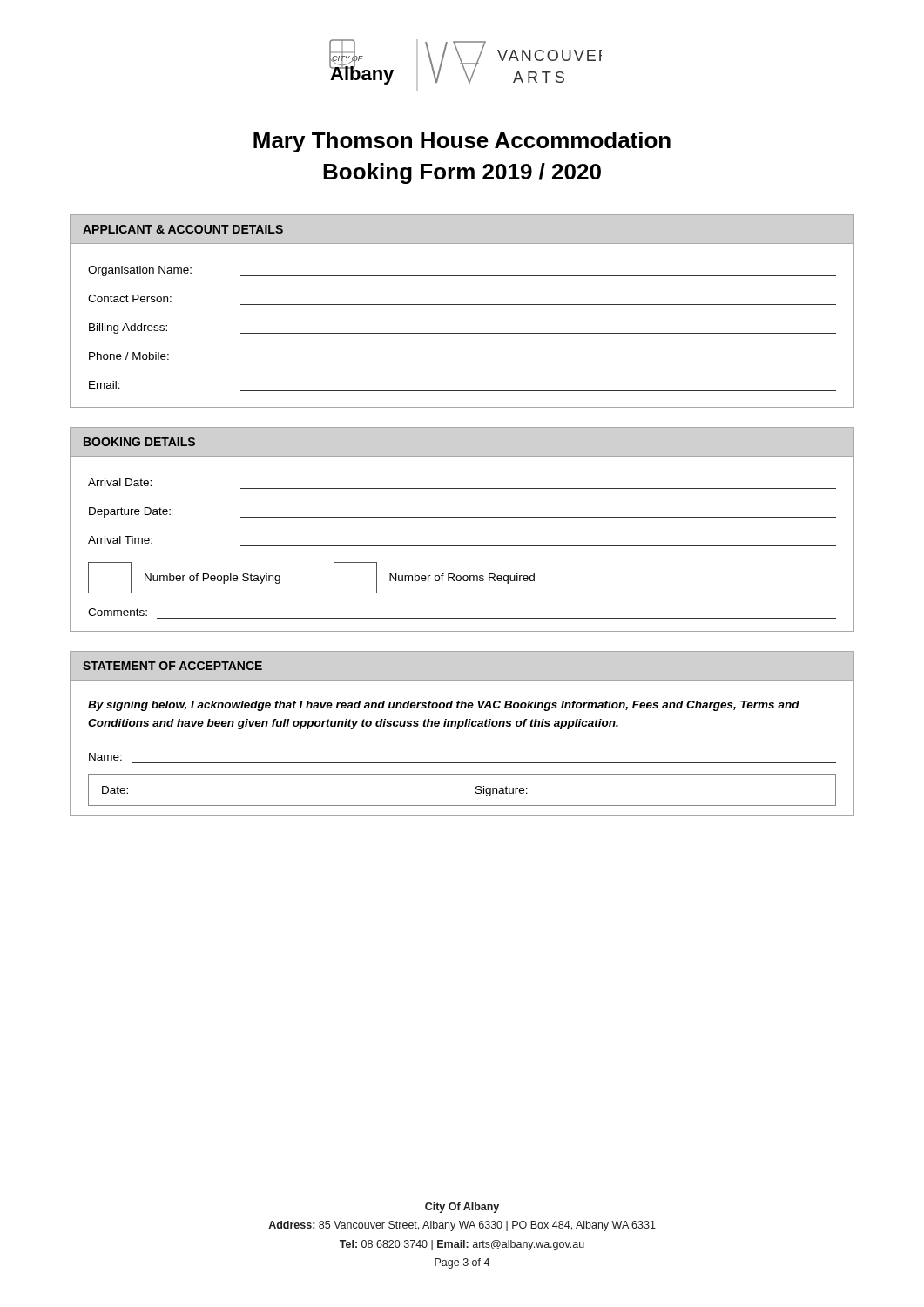Find the passage starting "APPLICANT & ACCOUNT DETAILS"
The image size is (924, 1307).
pos(183,229)
